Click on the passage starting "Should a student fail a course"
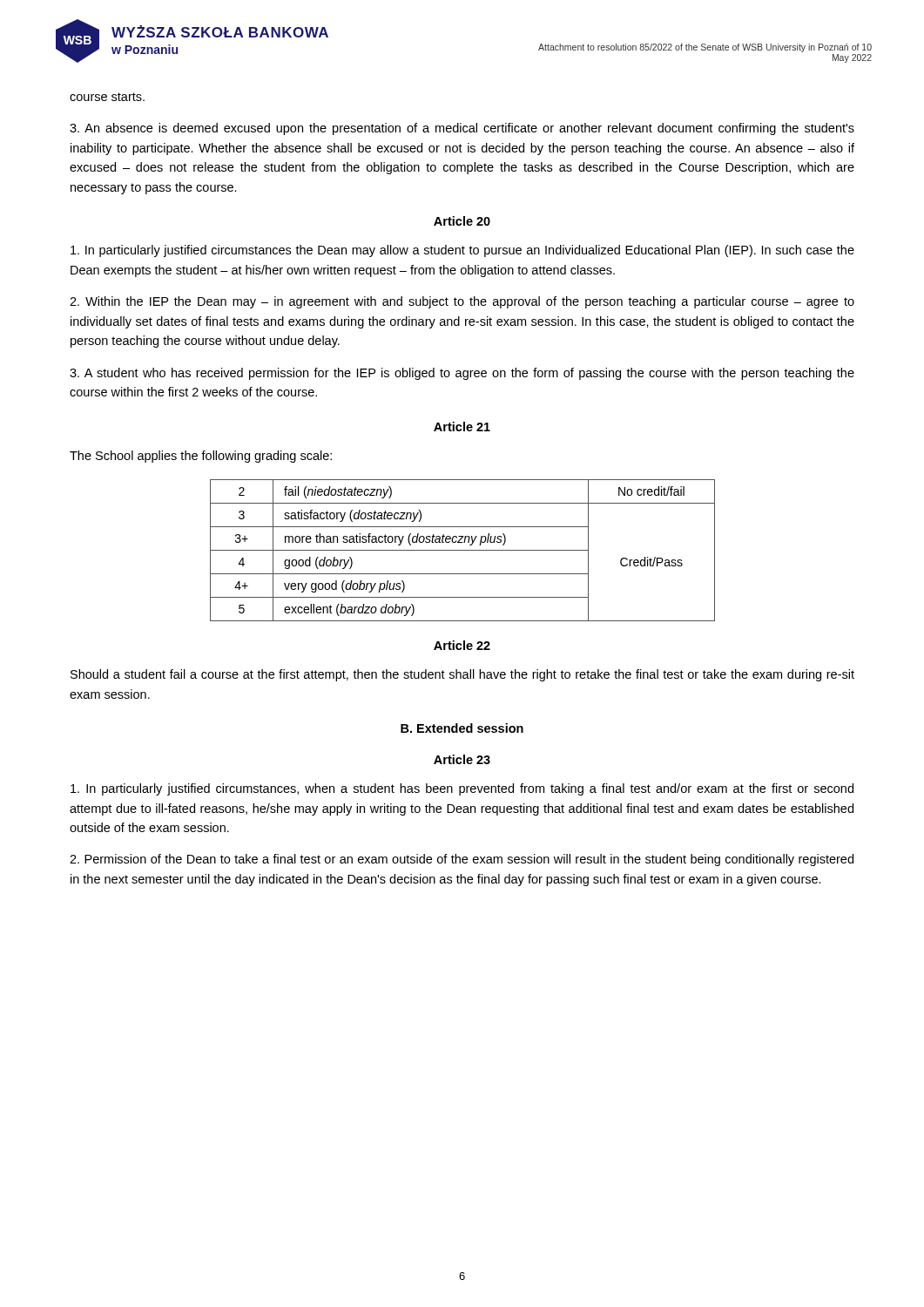This screenshot has height=1307, width=924. pyautogui.click(x=462, y=684)
